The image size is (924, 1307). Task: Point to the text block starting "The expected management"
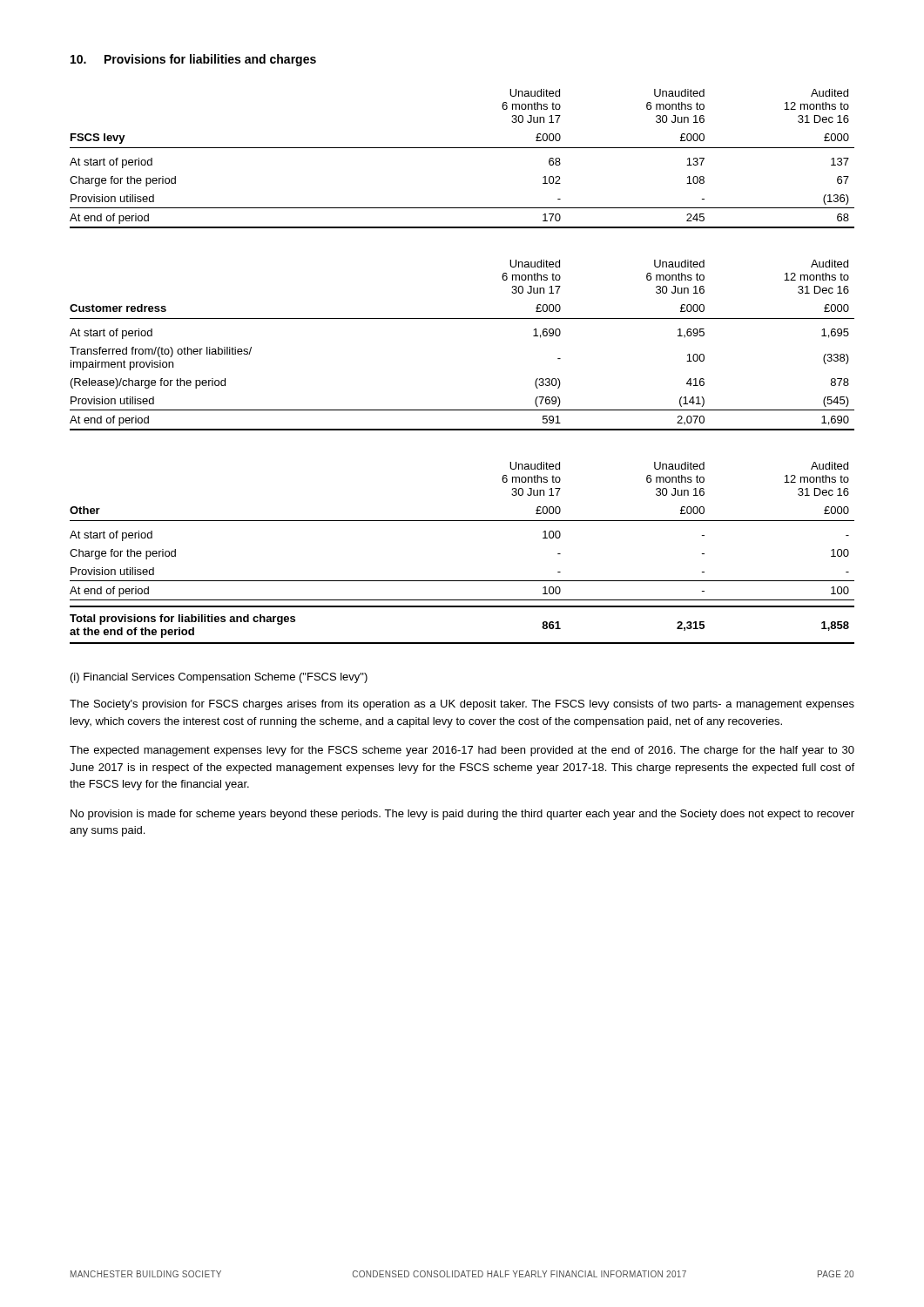click(462, 767)
